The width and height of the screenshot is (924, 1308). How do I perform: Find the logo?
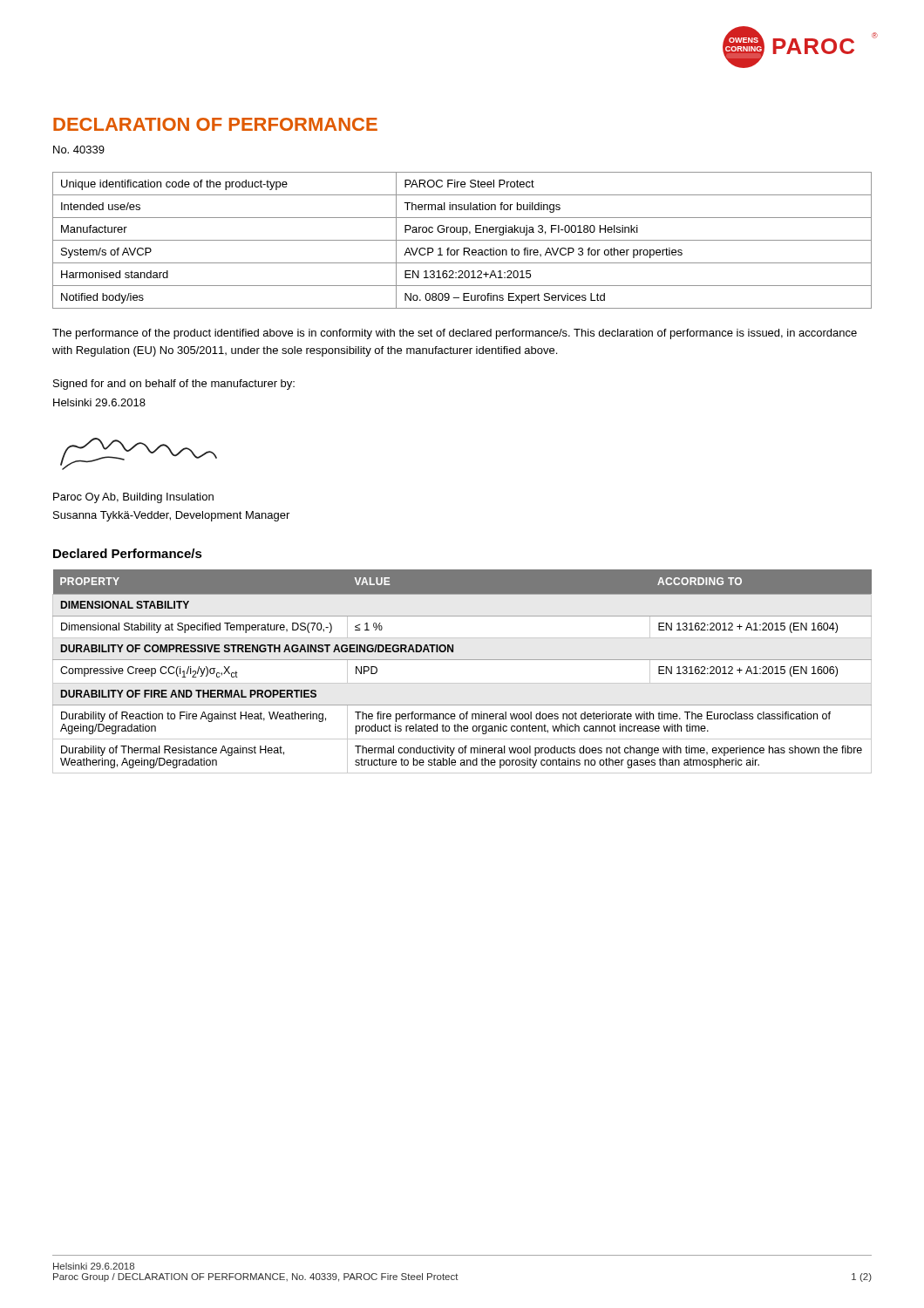coord(802,48)
